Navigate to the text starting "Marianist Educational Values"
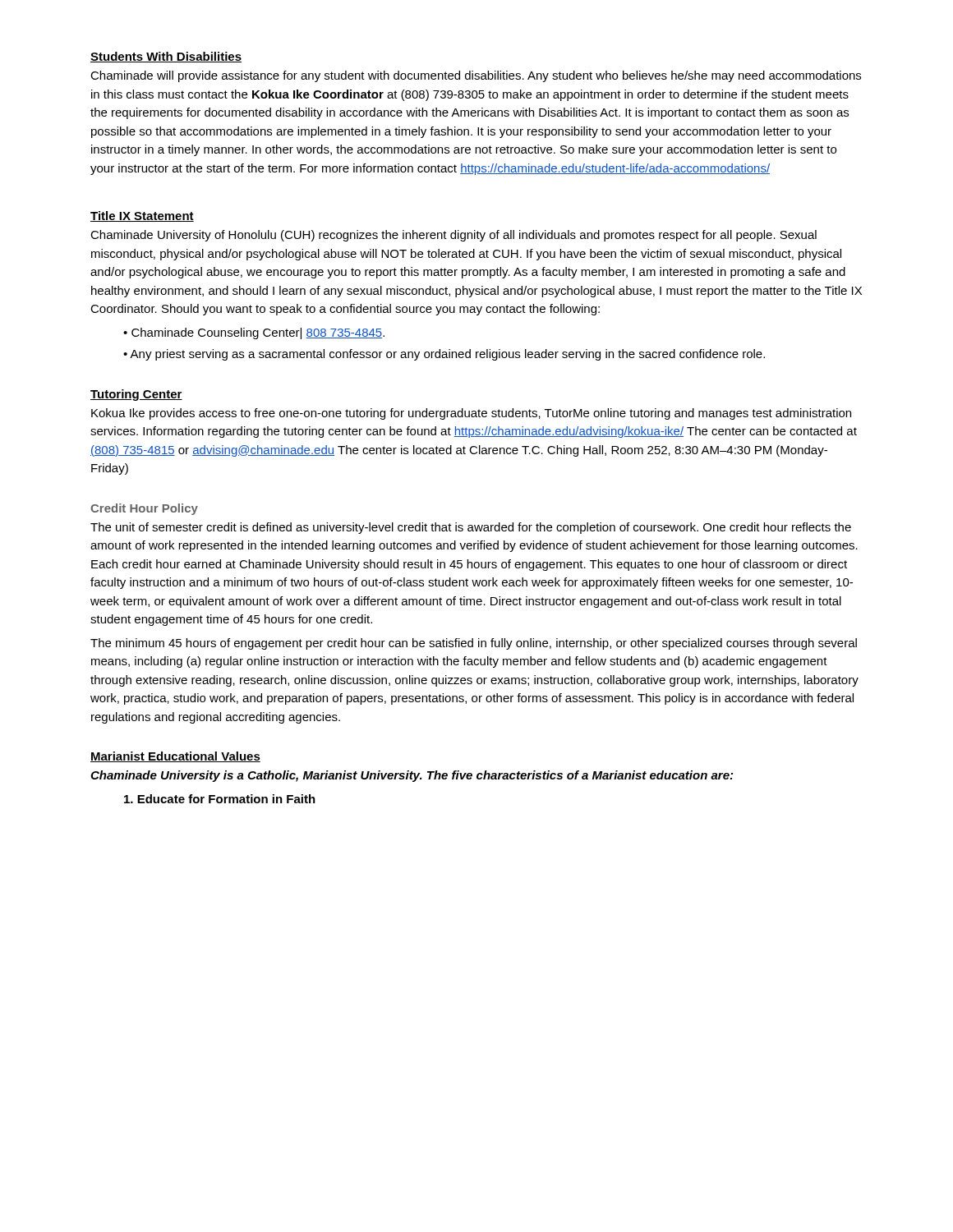The width and height of the screenshot is (953, 1232). pyautogui.click(x=175, y=756)
